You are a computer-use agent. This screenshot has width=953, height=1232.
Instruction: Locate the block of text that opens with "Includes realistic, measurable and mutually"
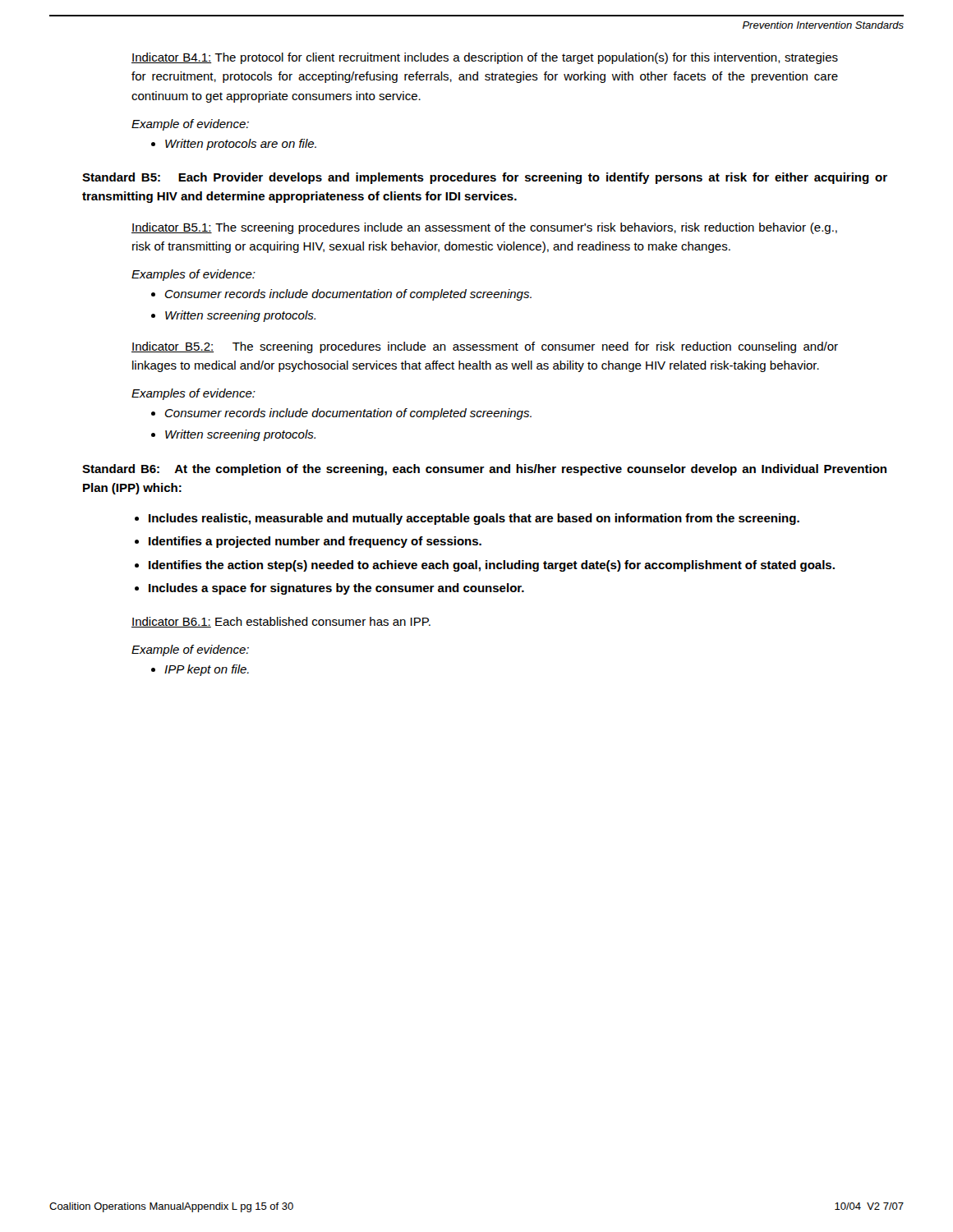(x=474, y=518)
